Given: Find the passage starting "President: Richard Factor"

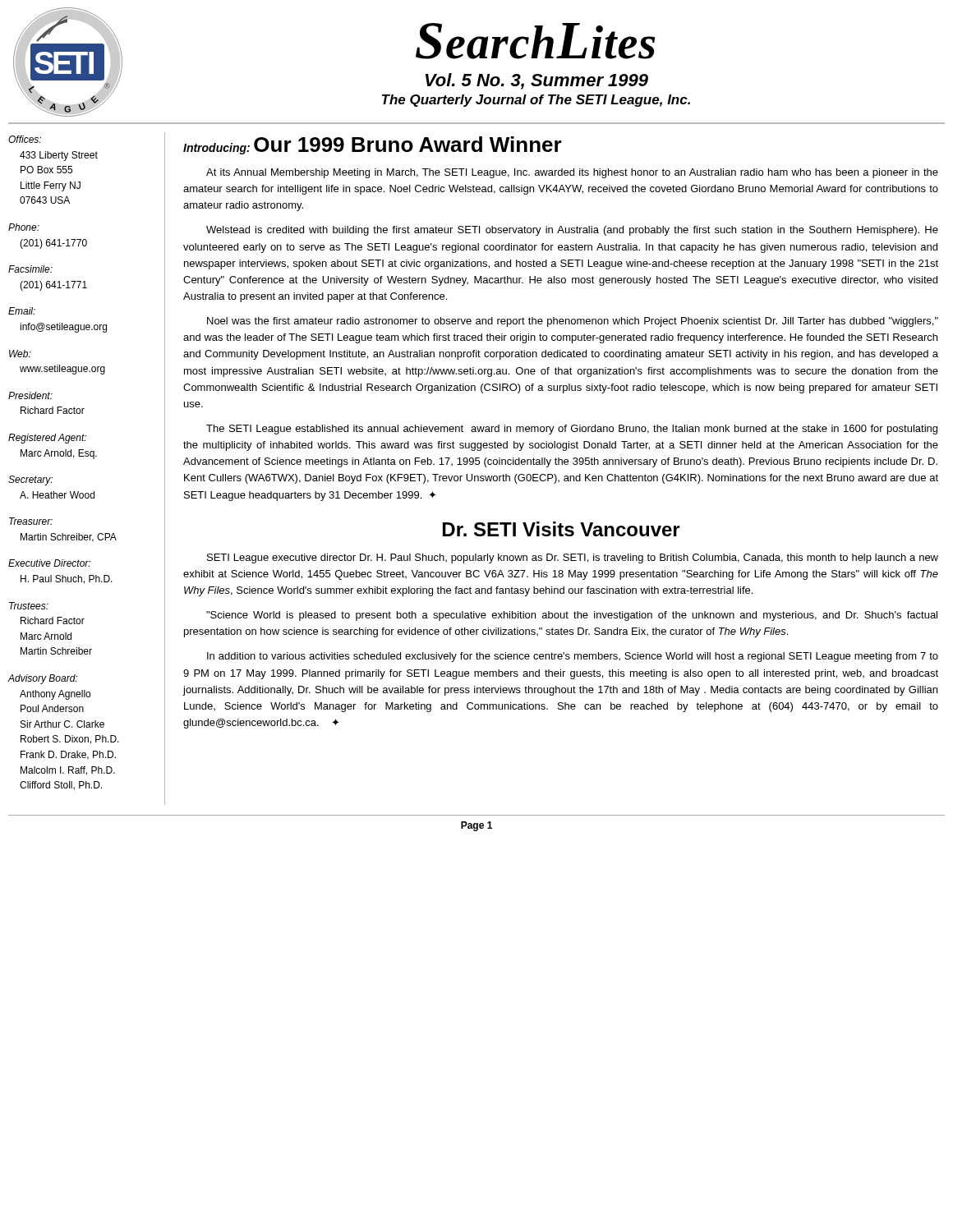Looking at the screenshot, I should [x=81, y=404].
